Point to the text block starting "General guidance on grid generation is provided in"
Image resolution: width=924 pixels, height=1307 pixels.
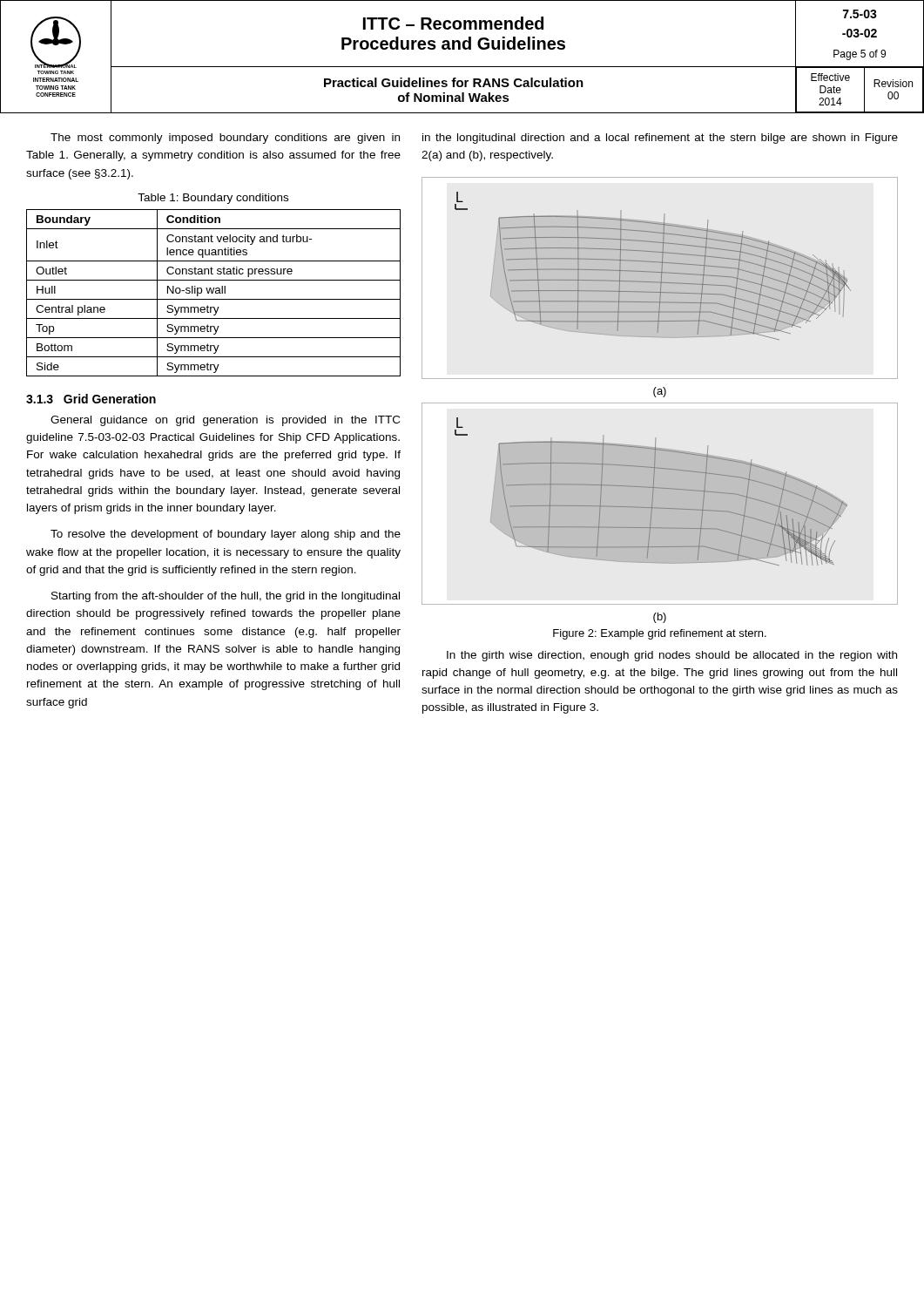coord(213,464)
